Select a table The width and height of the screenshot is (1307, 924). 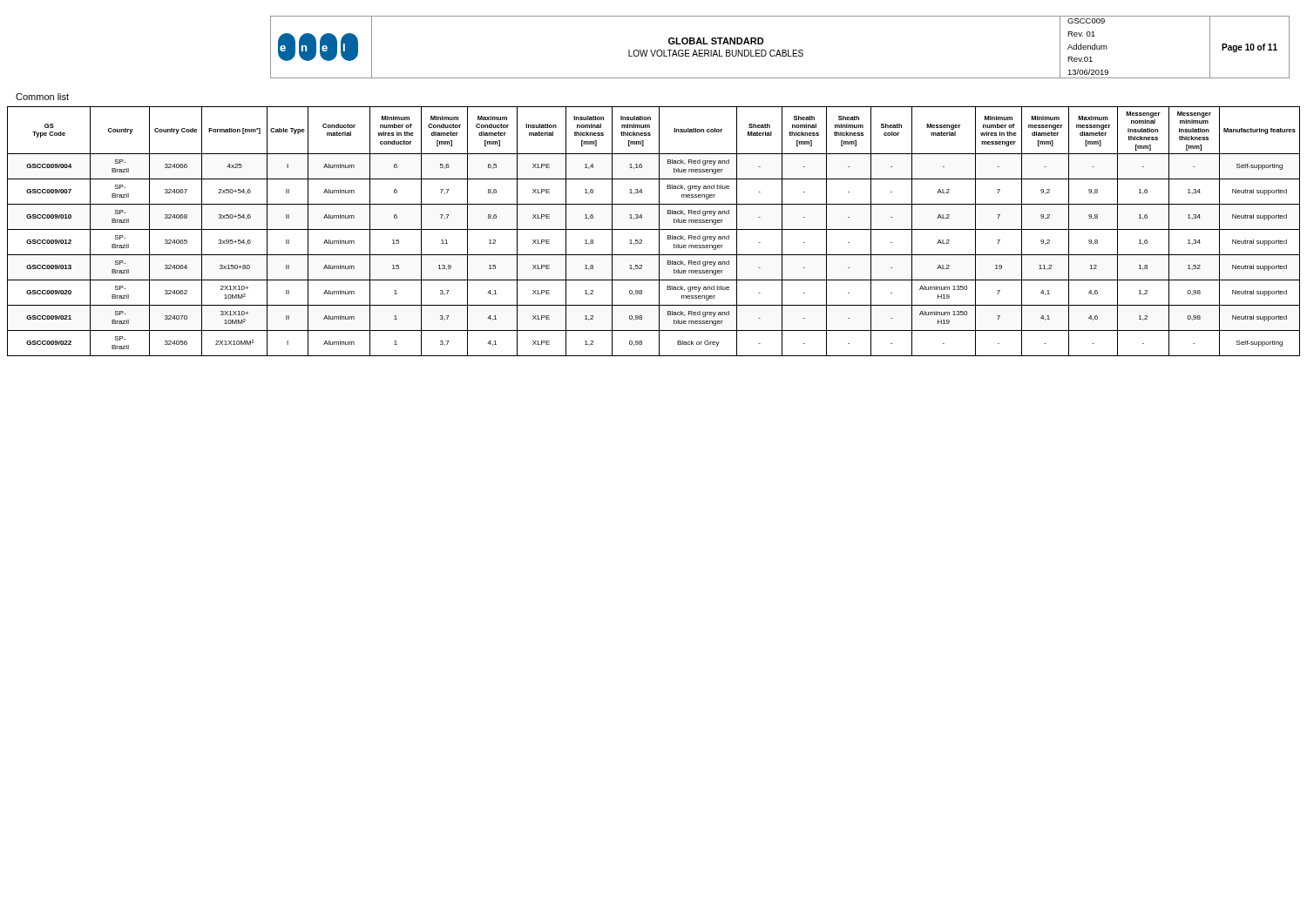click(654, 512)
